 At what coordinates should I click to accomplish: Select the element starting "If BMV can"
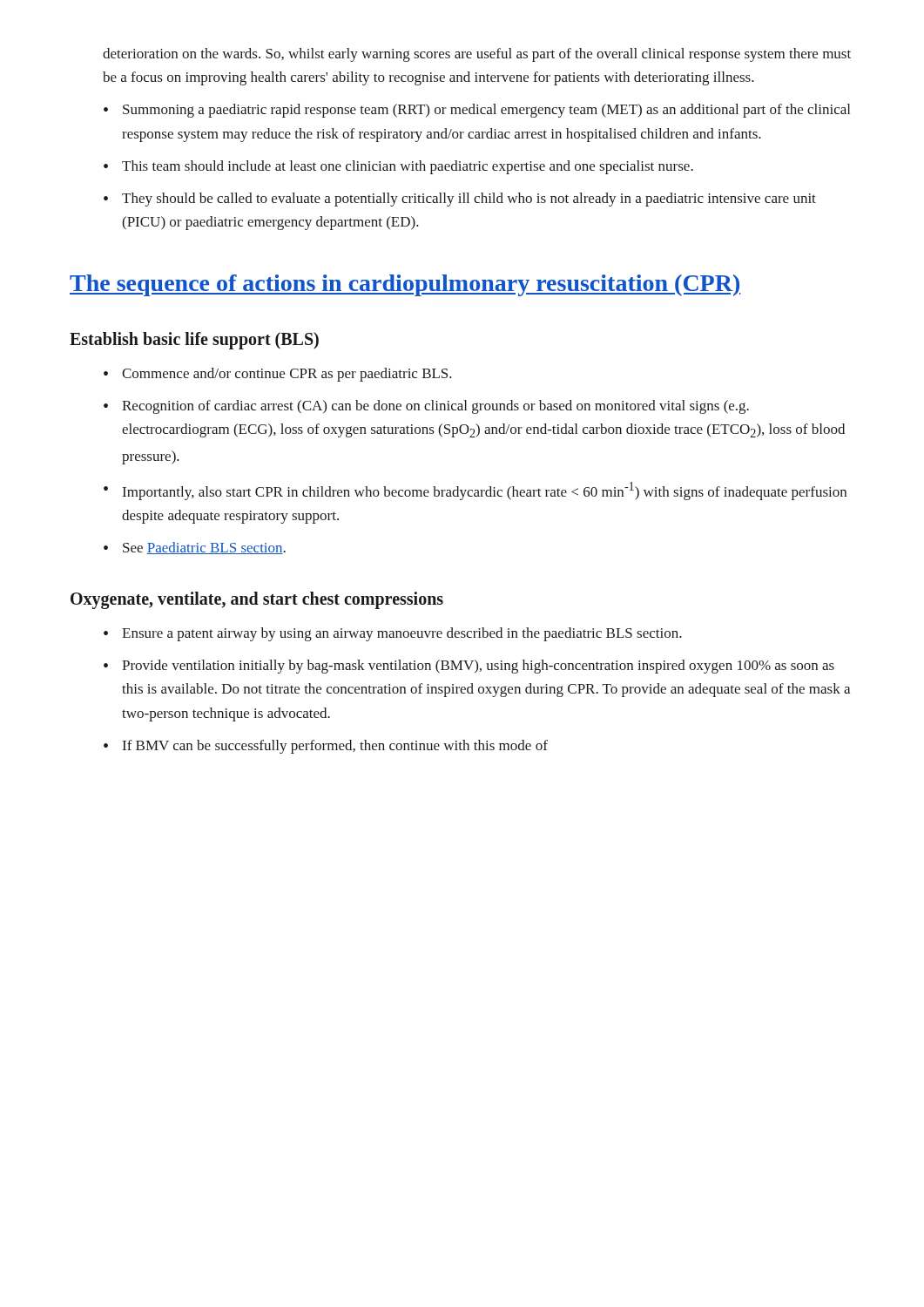pos(335,745)
